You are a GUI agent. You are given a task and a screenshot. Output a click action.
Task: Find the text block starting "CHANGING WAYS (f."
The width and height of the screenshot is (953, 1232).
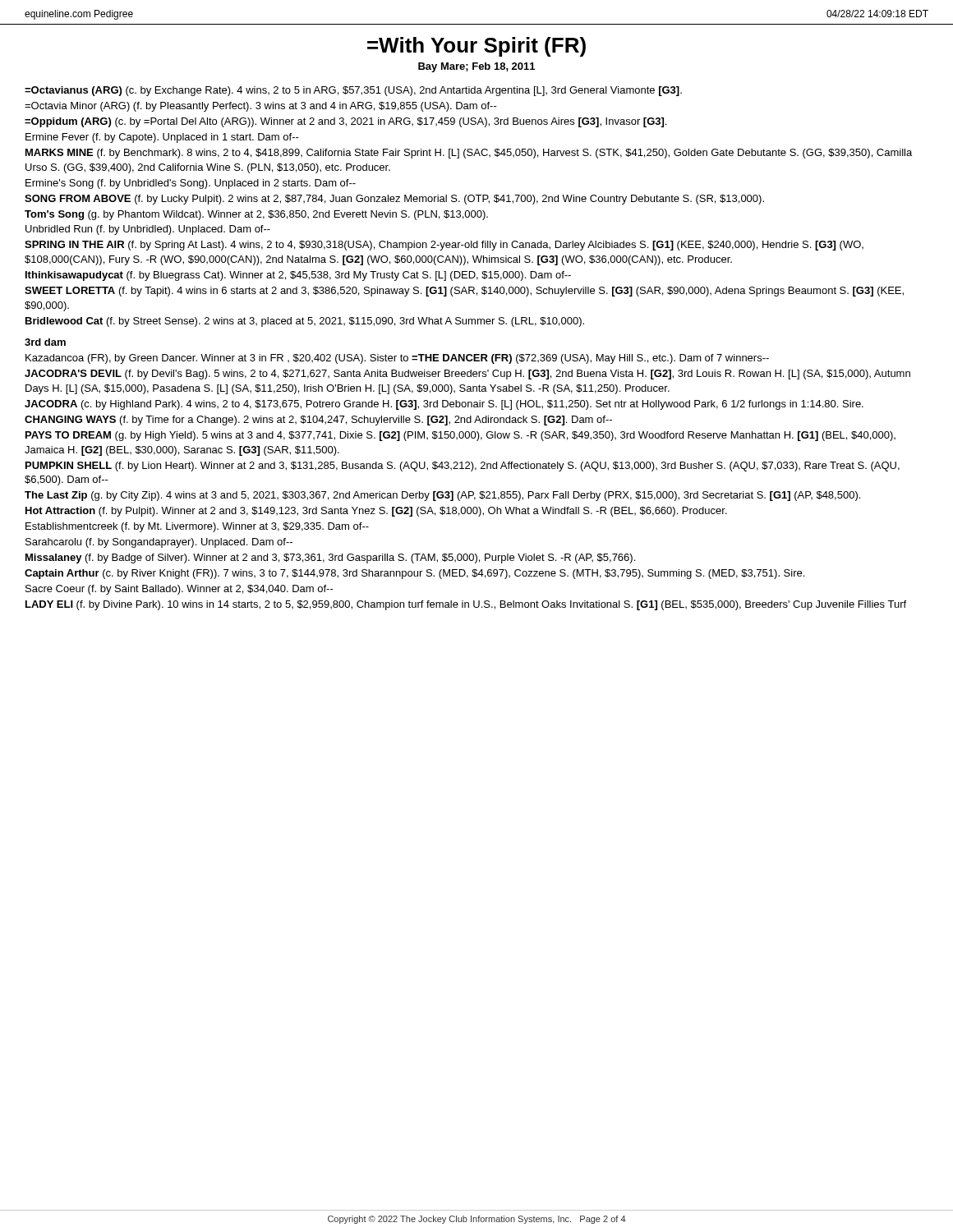[x=319, y=419]
